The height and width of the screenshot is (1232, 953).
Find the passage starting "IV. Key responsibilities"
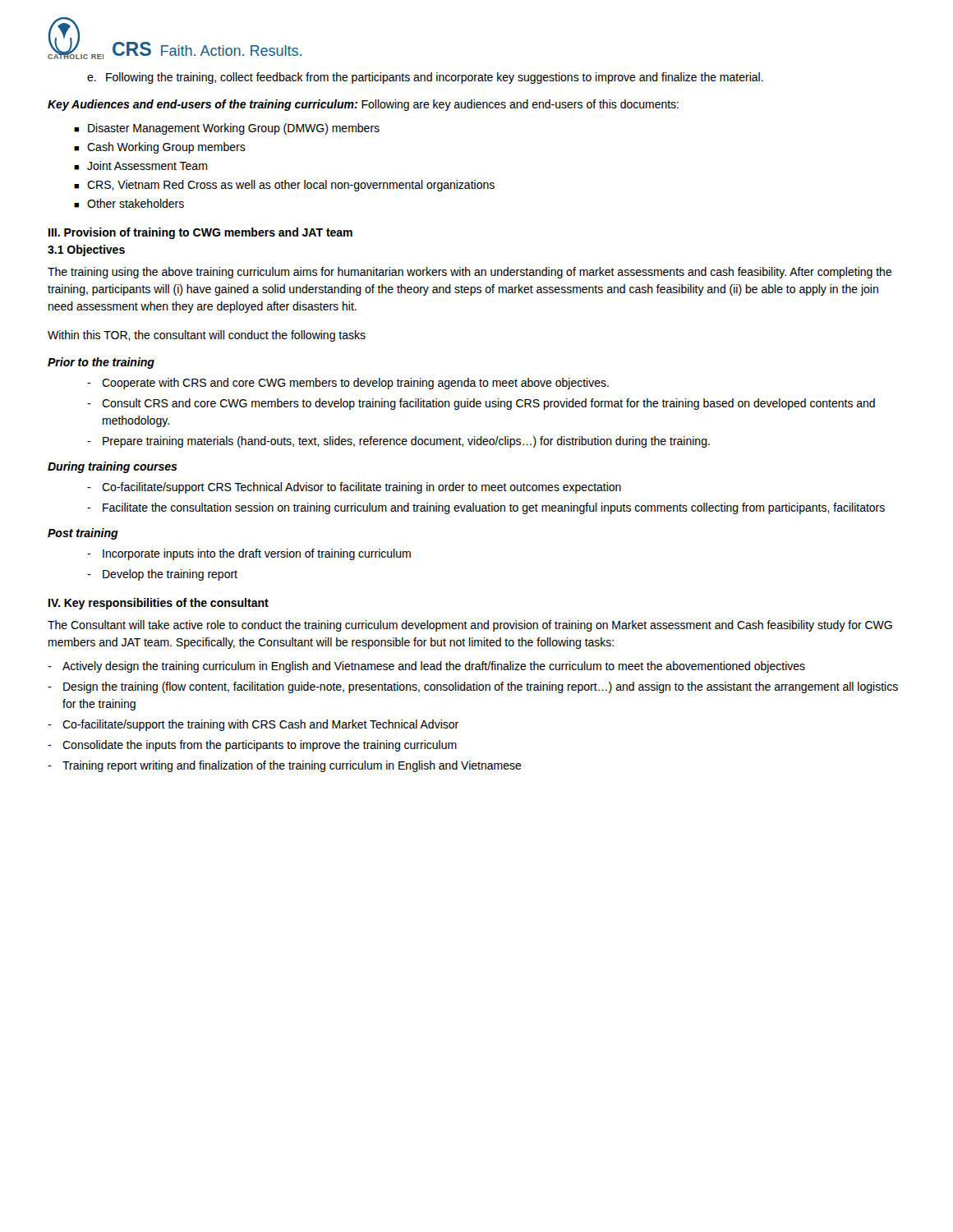(x=158, y=603)
